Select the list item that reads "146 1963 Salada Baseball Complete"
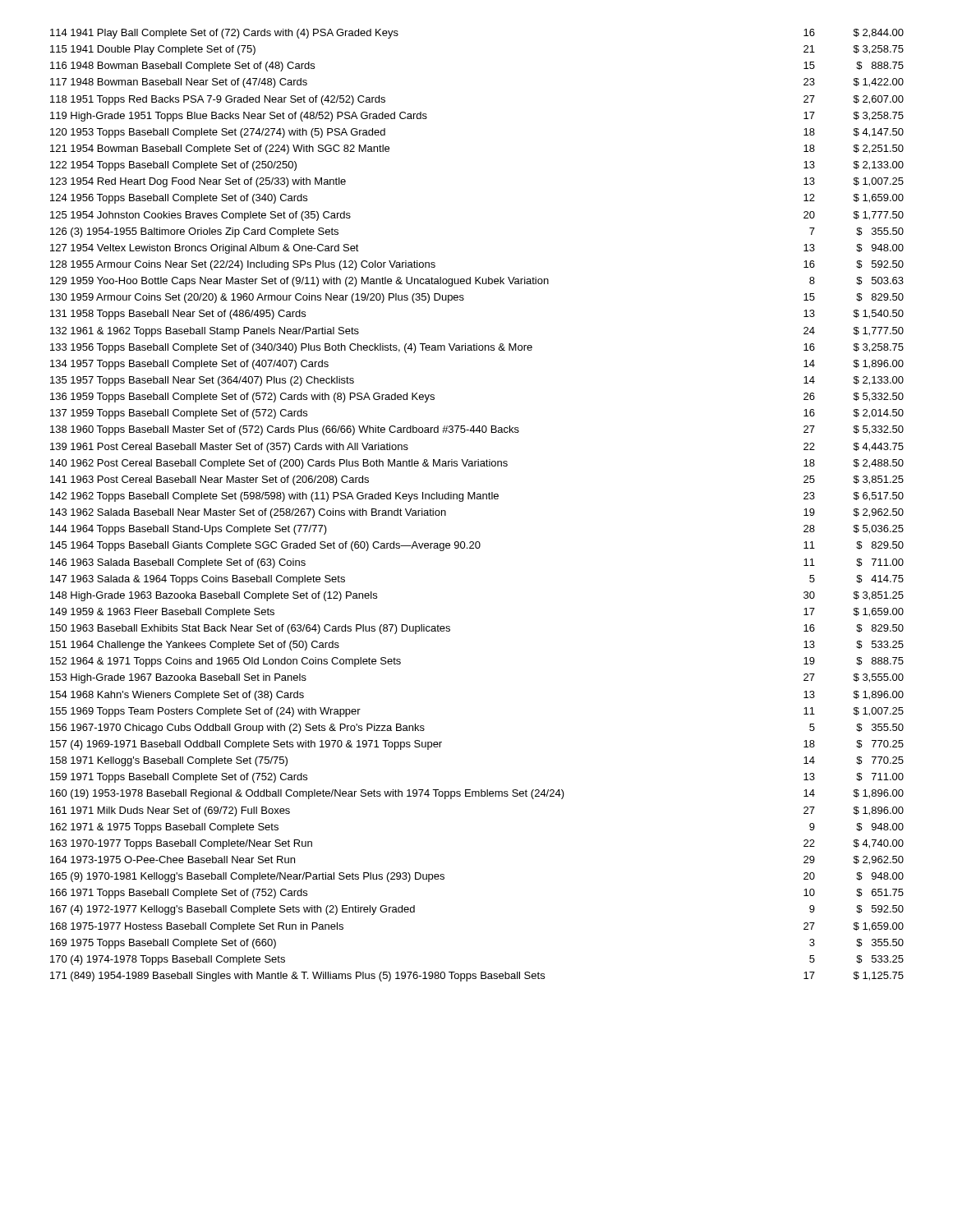The height and width of the screenshot is (1232, 953). coord(180,565)
